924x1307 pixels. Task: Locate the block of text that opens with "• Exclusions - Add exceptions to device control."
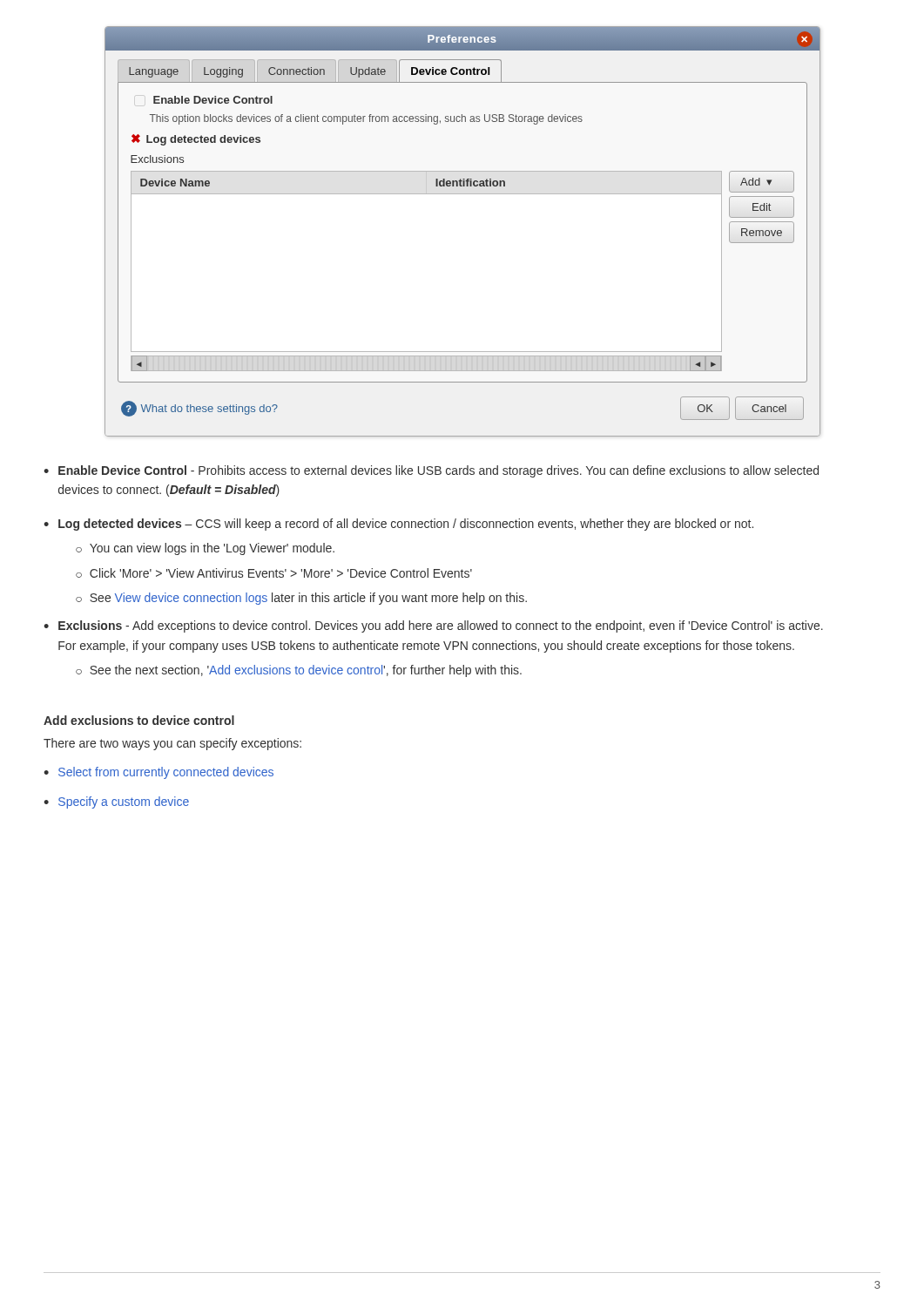point(435,651)
